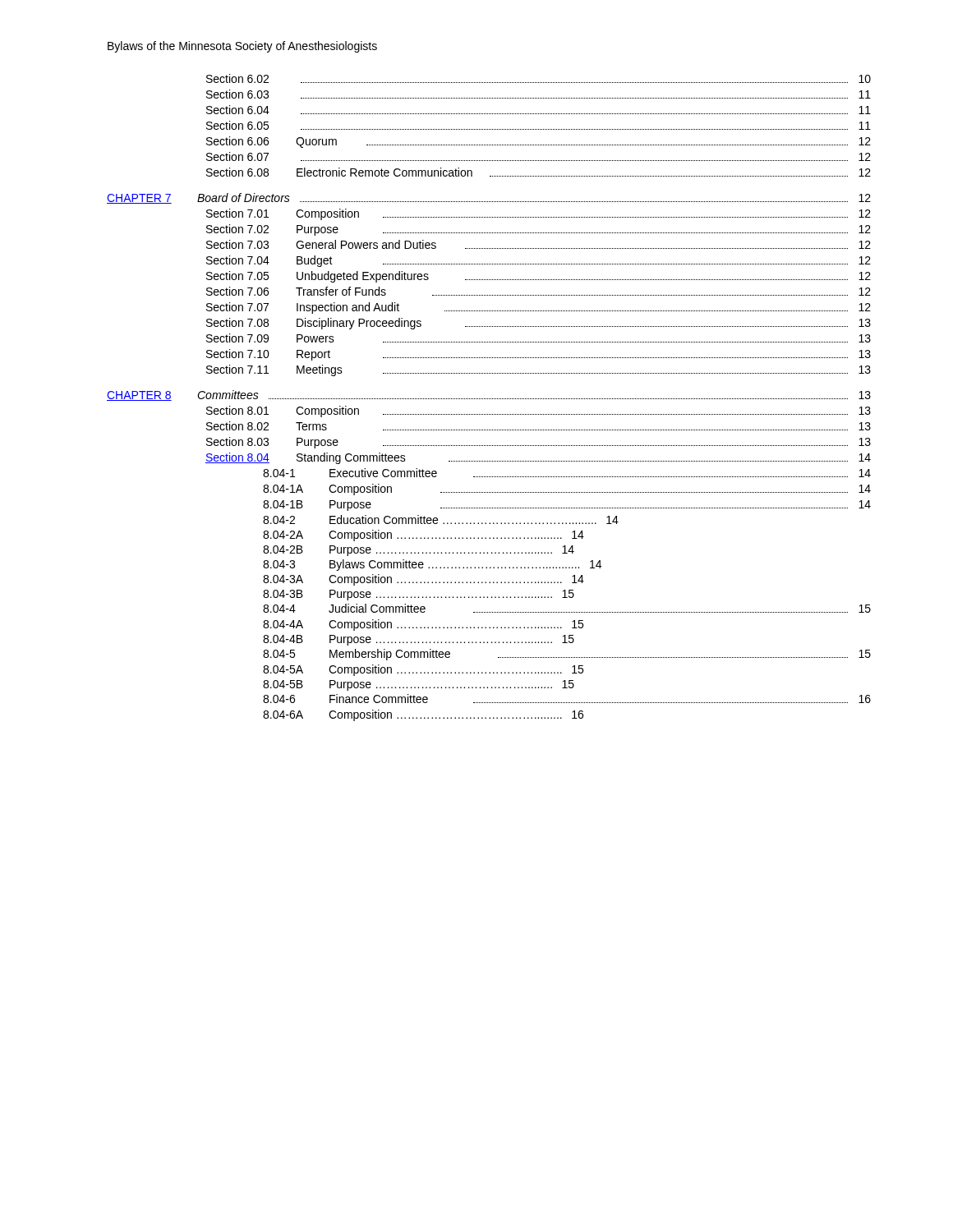Click on the list item with the text "Section 7.05 Unbudgeted"
Screen dimensions: 1232x953
pos(538,276)
